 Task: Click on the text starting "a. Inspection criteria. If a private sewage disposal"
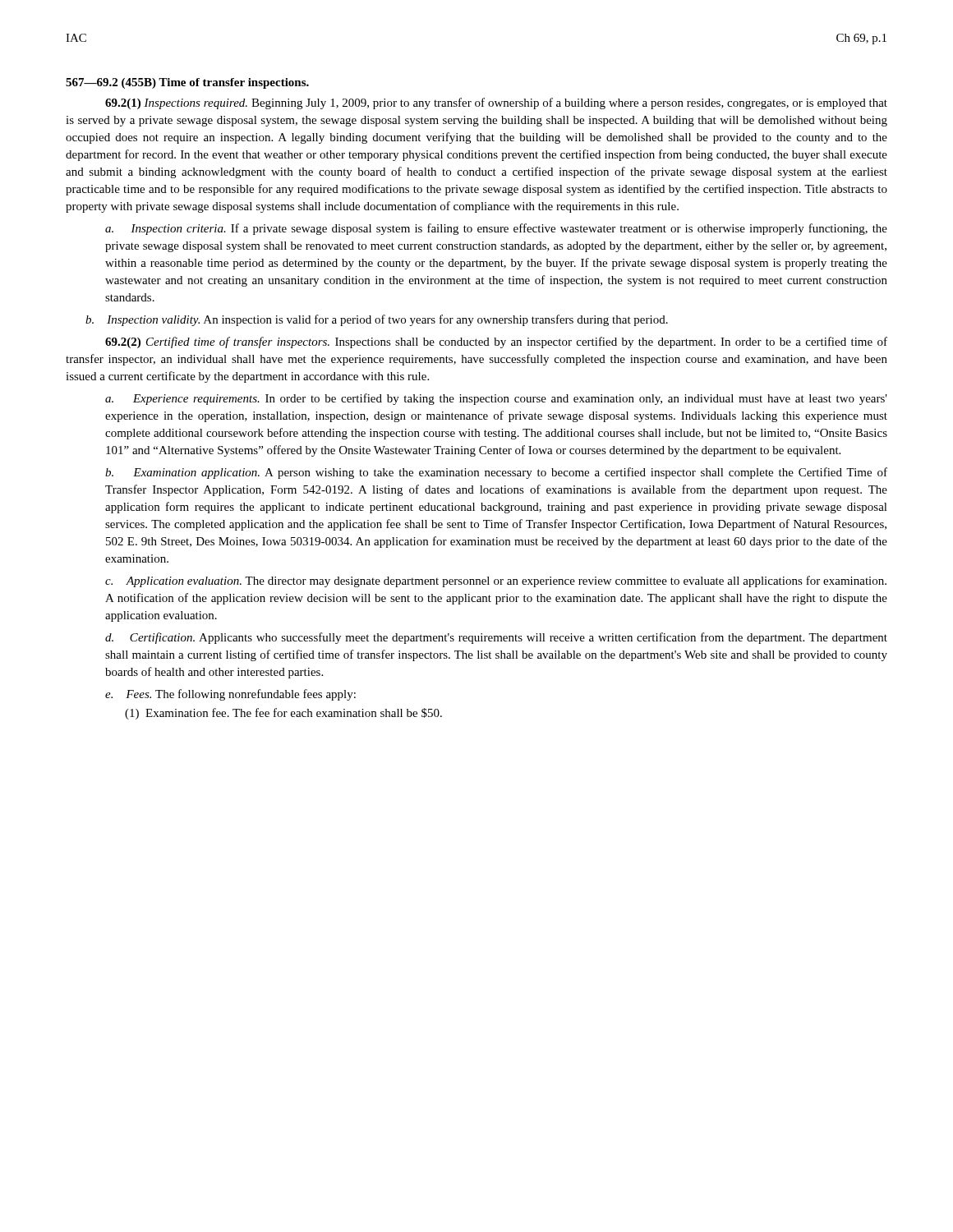496,263
